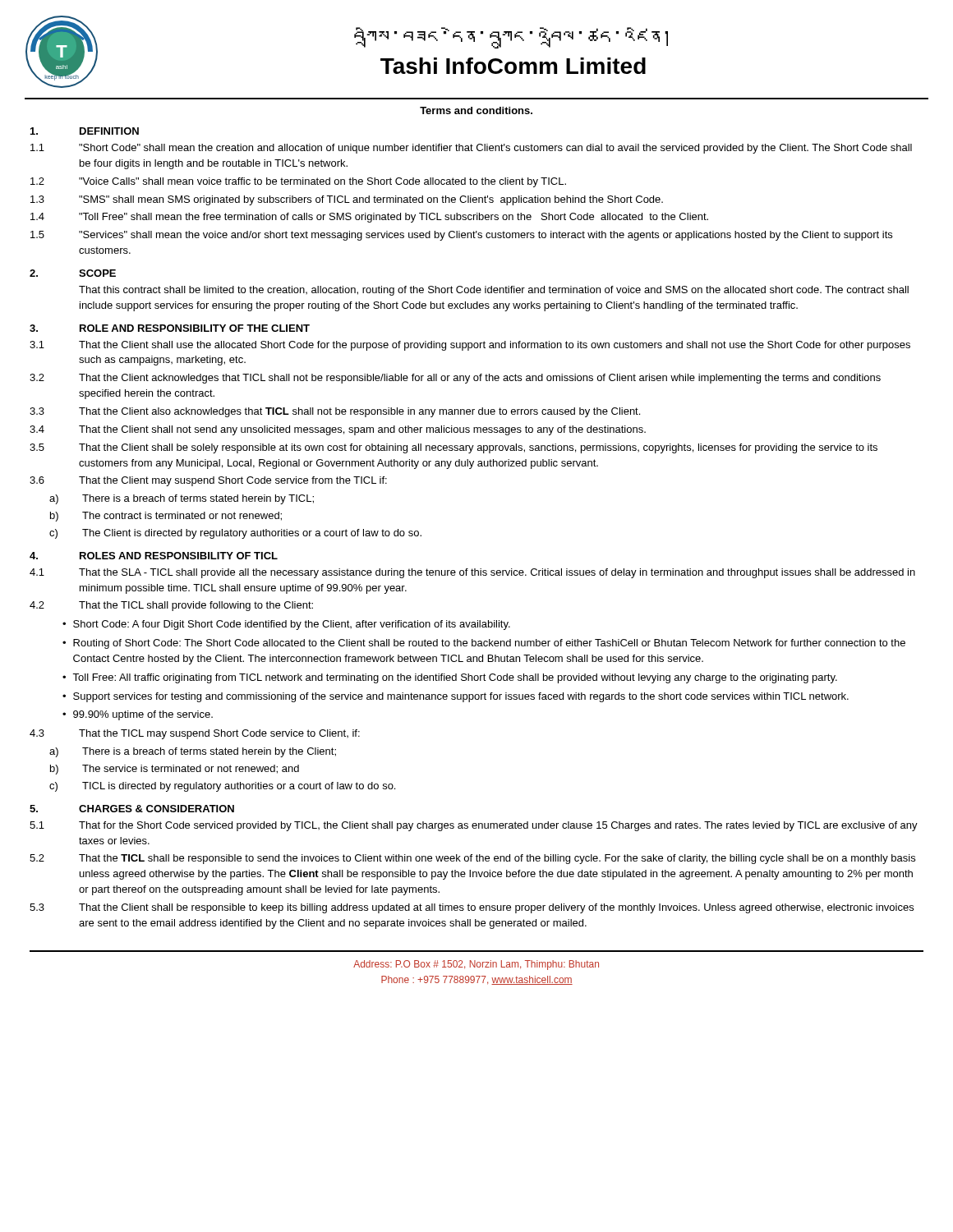
Task: Locate the section header with the text "2. SCOPE"
Action: coord(73,273)
